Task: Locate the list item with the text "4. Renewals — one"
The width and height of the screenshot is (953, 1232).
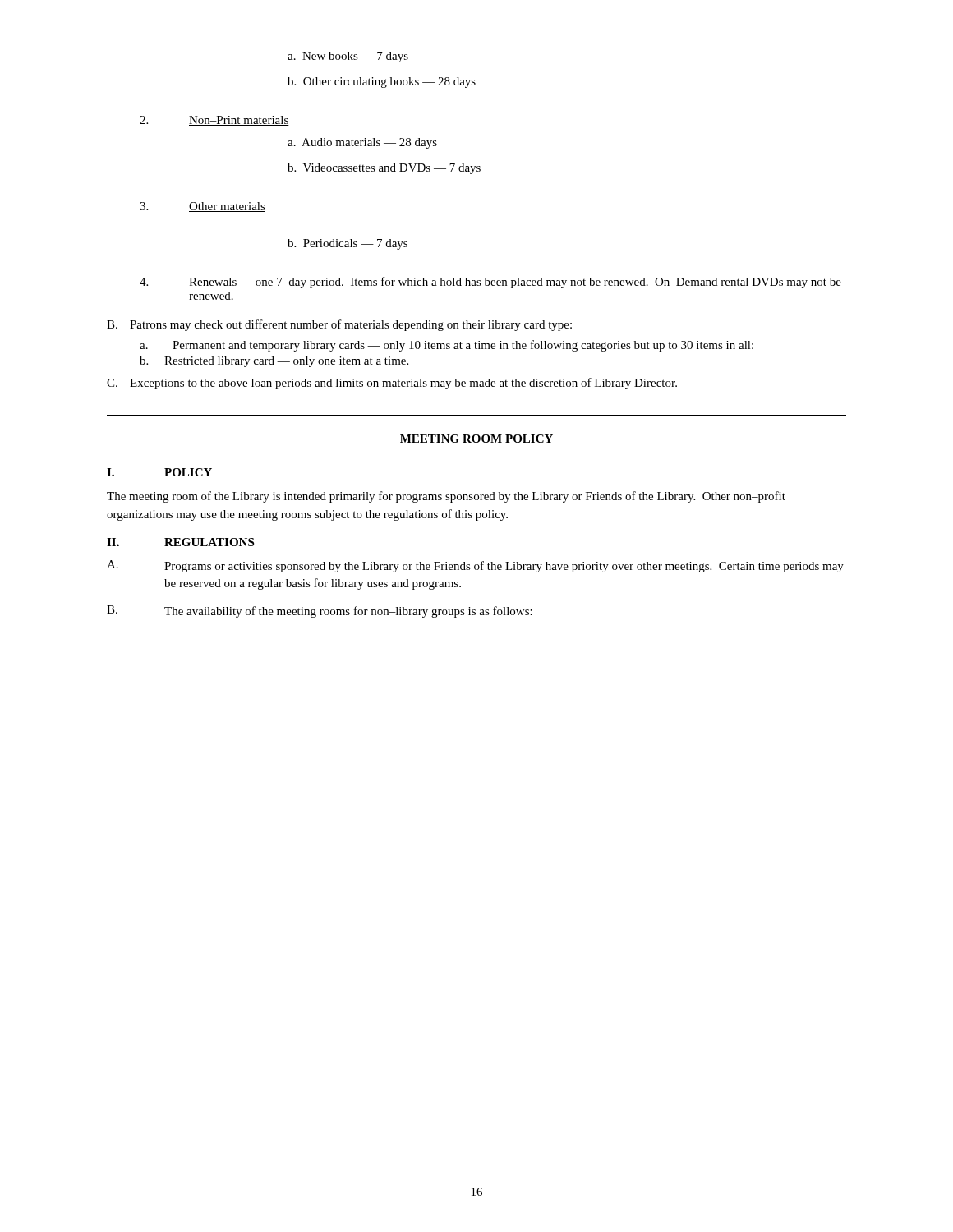Action: (493, 289)
